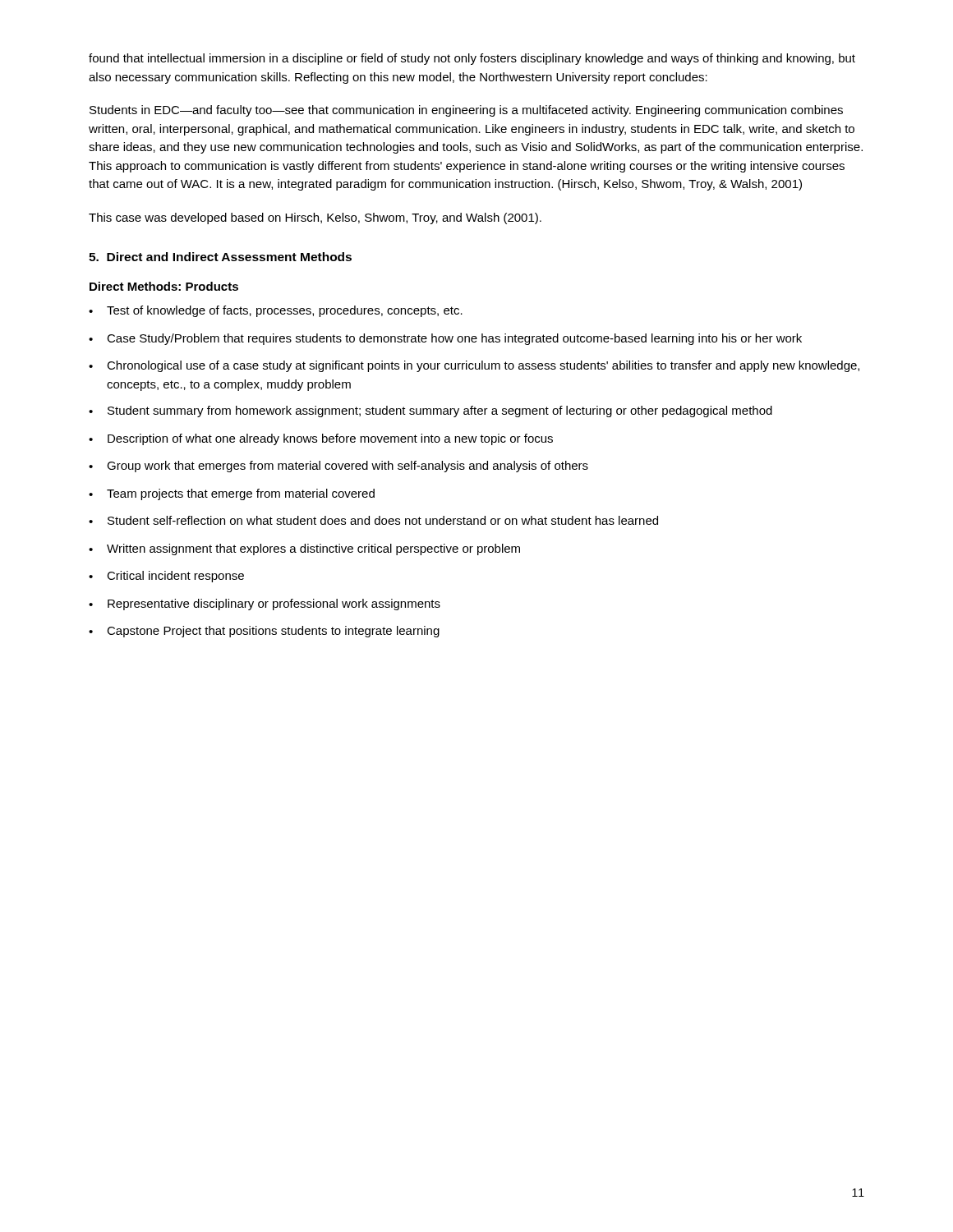This screenshot has height=1232, width=953.
Task: Locate the region starting "Students in EDC—and faculty too—see"
Action: pos(476,147)
